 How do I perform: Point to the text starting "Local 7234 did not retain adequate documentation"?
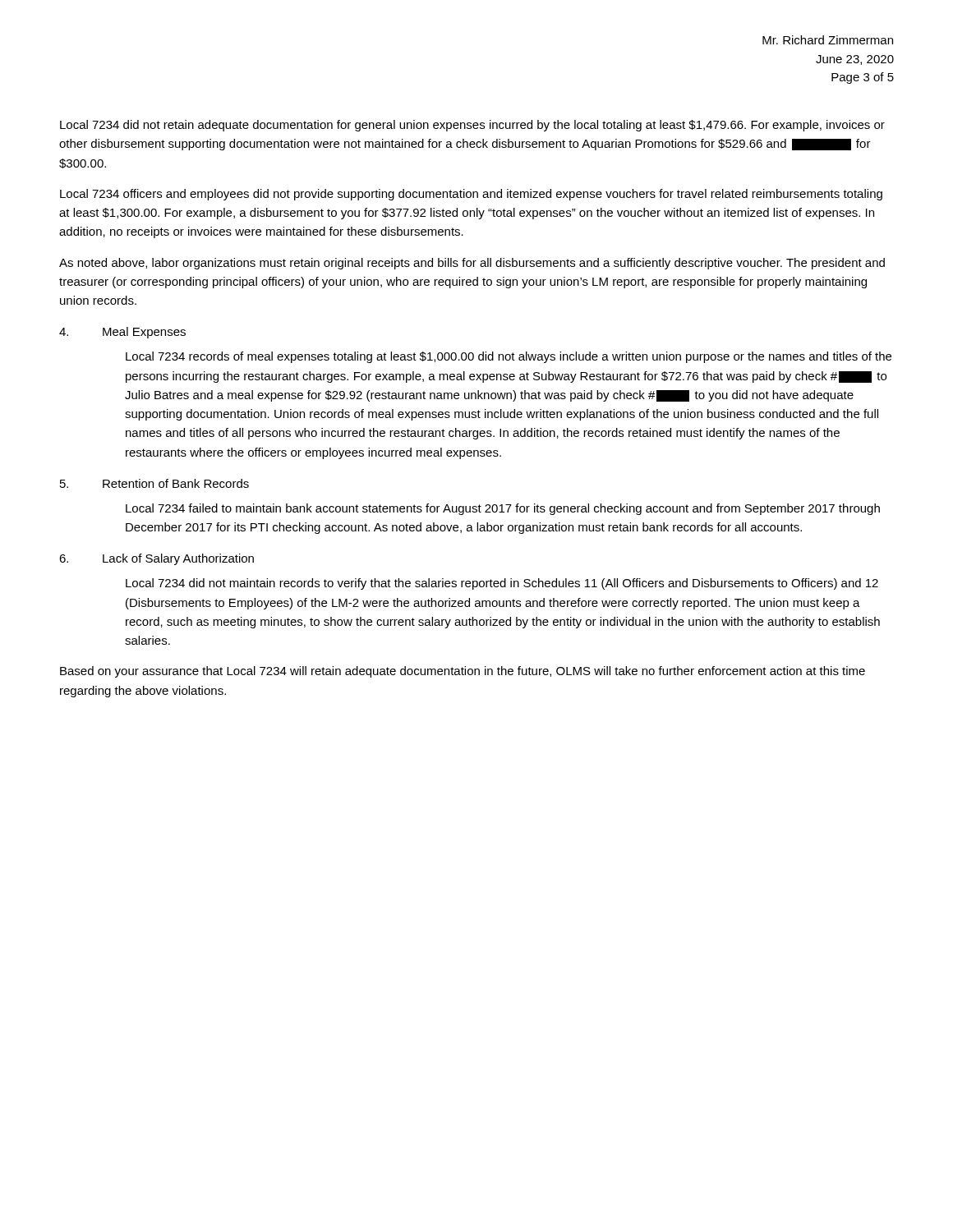click(x=472, y=144)
